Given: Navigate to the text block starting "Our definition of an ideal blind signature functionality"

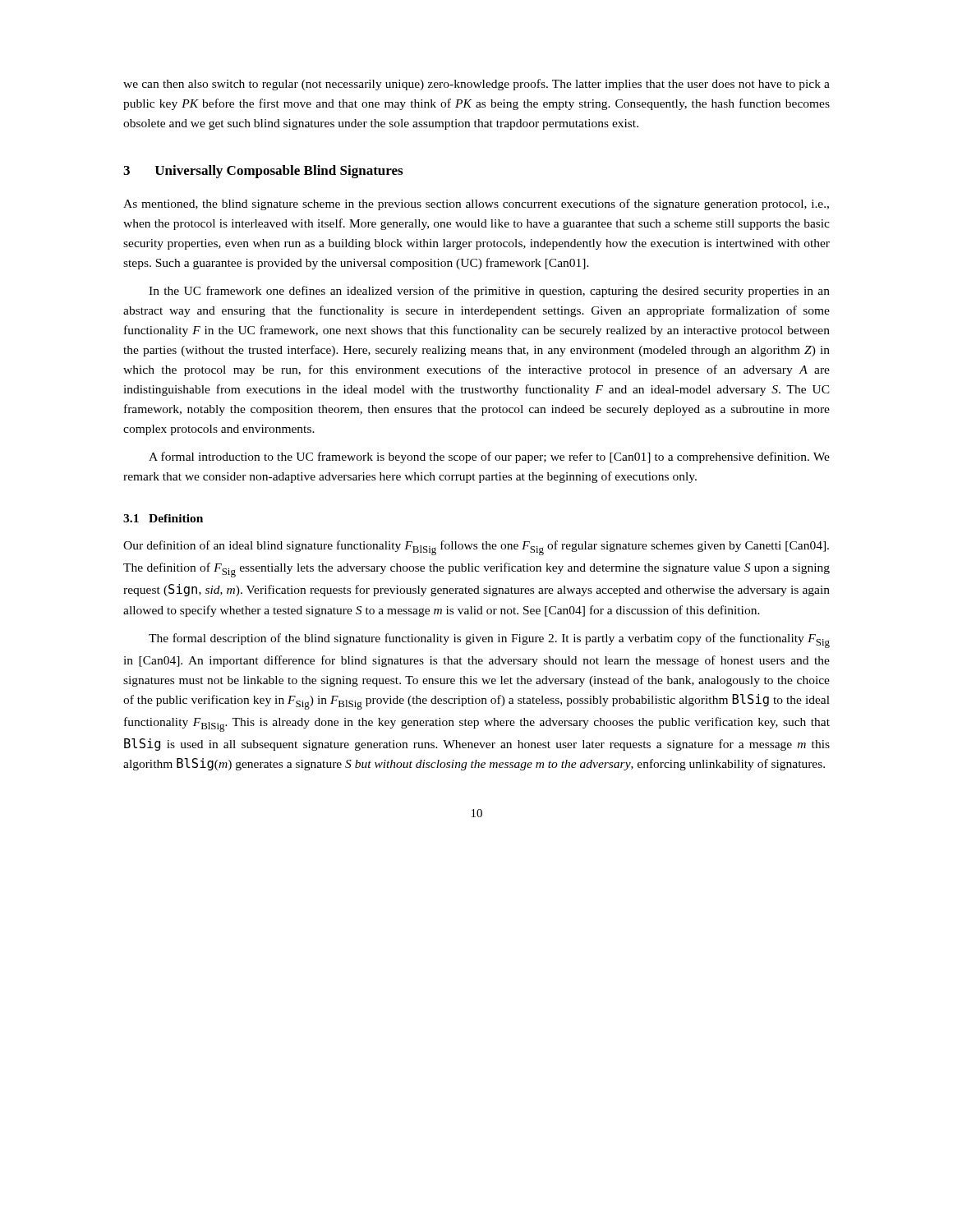Looking at the screenshot, I should 476,578.
